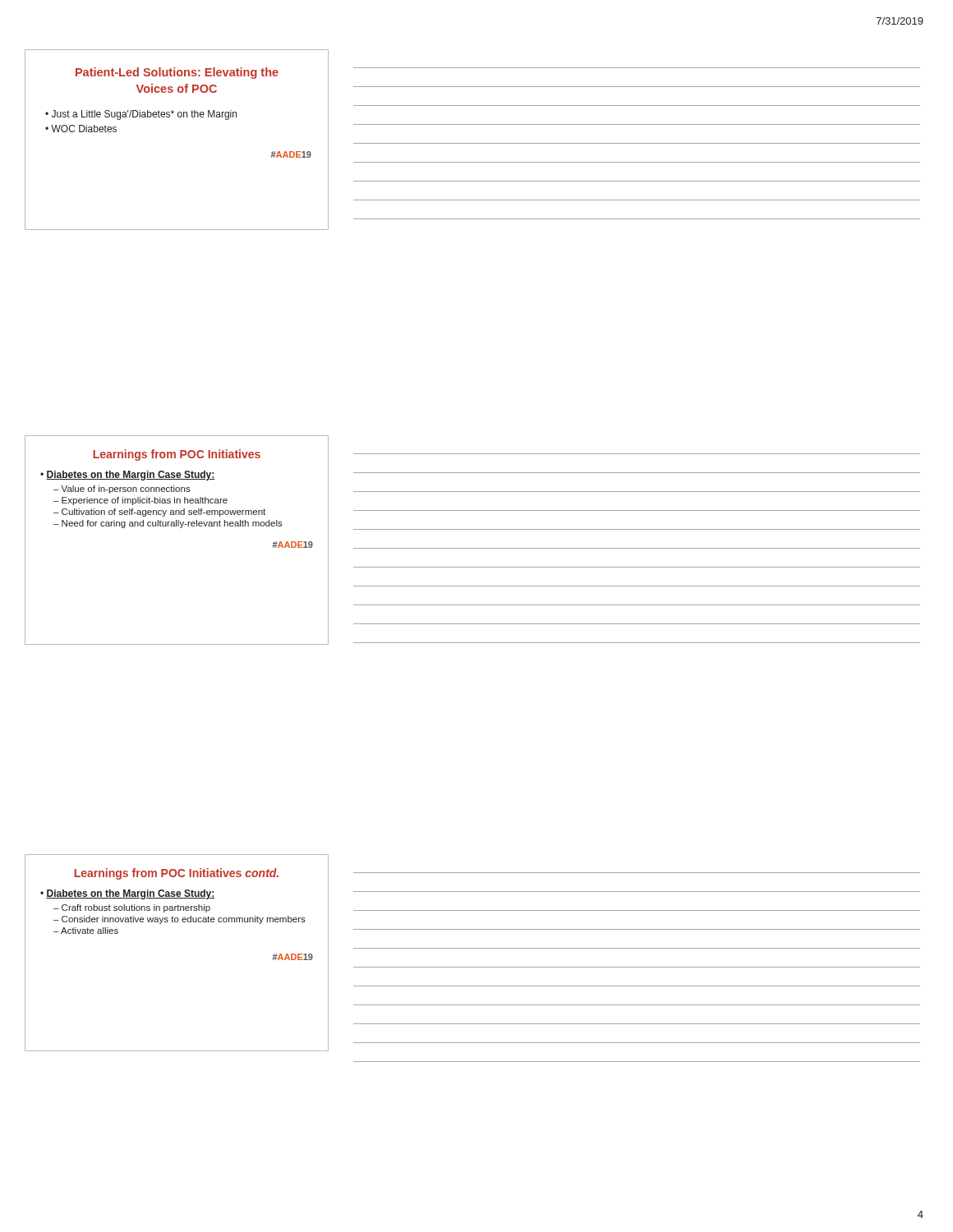Find the element starting "Patient-Led Solutions: Elevating"

(177, 112)
